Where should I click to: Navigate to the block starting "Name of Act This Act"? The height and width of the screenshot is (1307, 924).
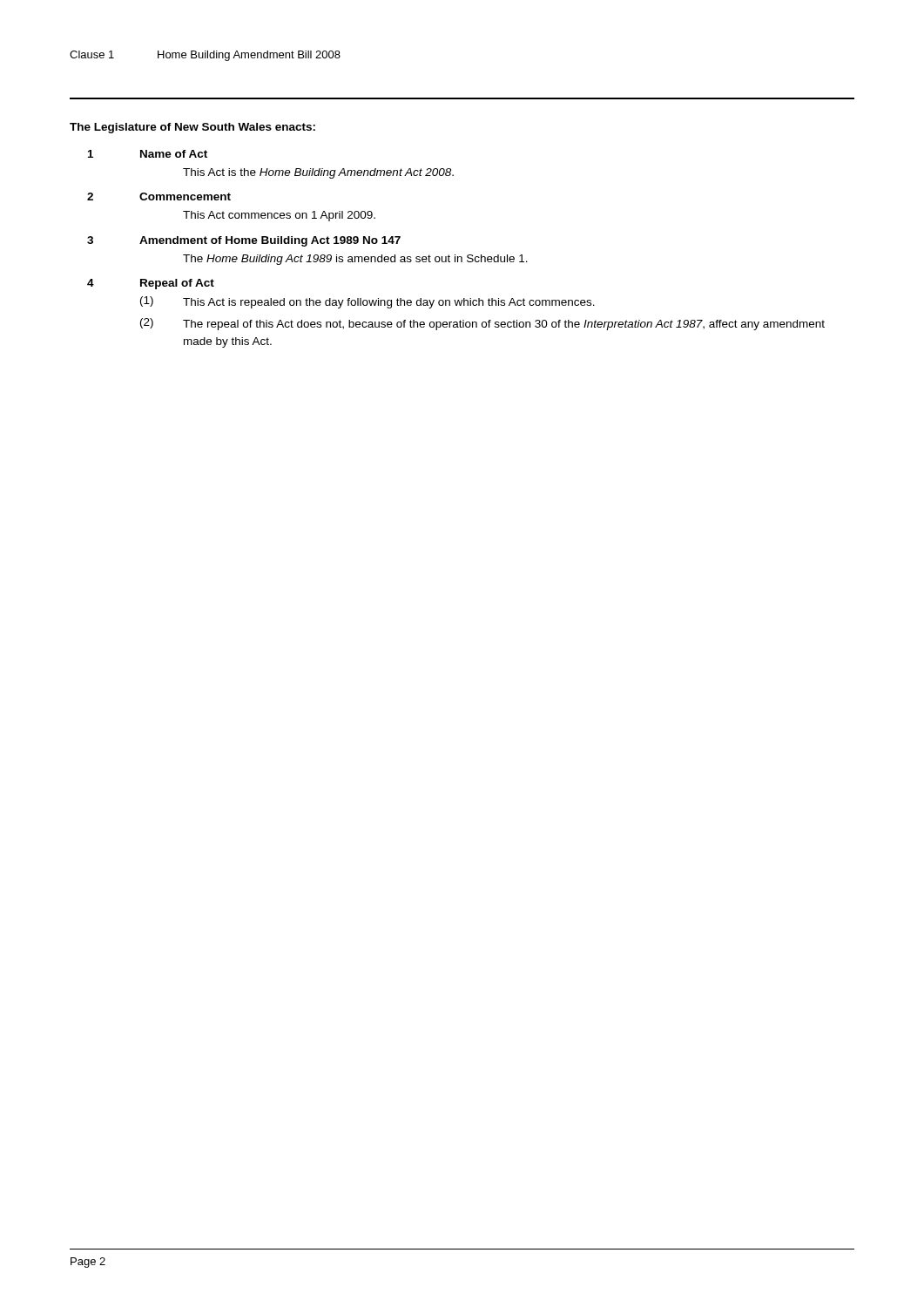174,154
